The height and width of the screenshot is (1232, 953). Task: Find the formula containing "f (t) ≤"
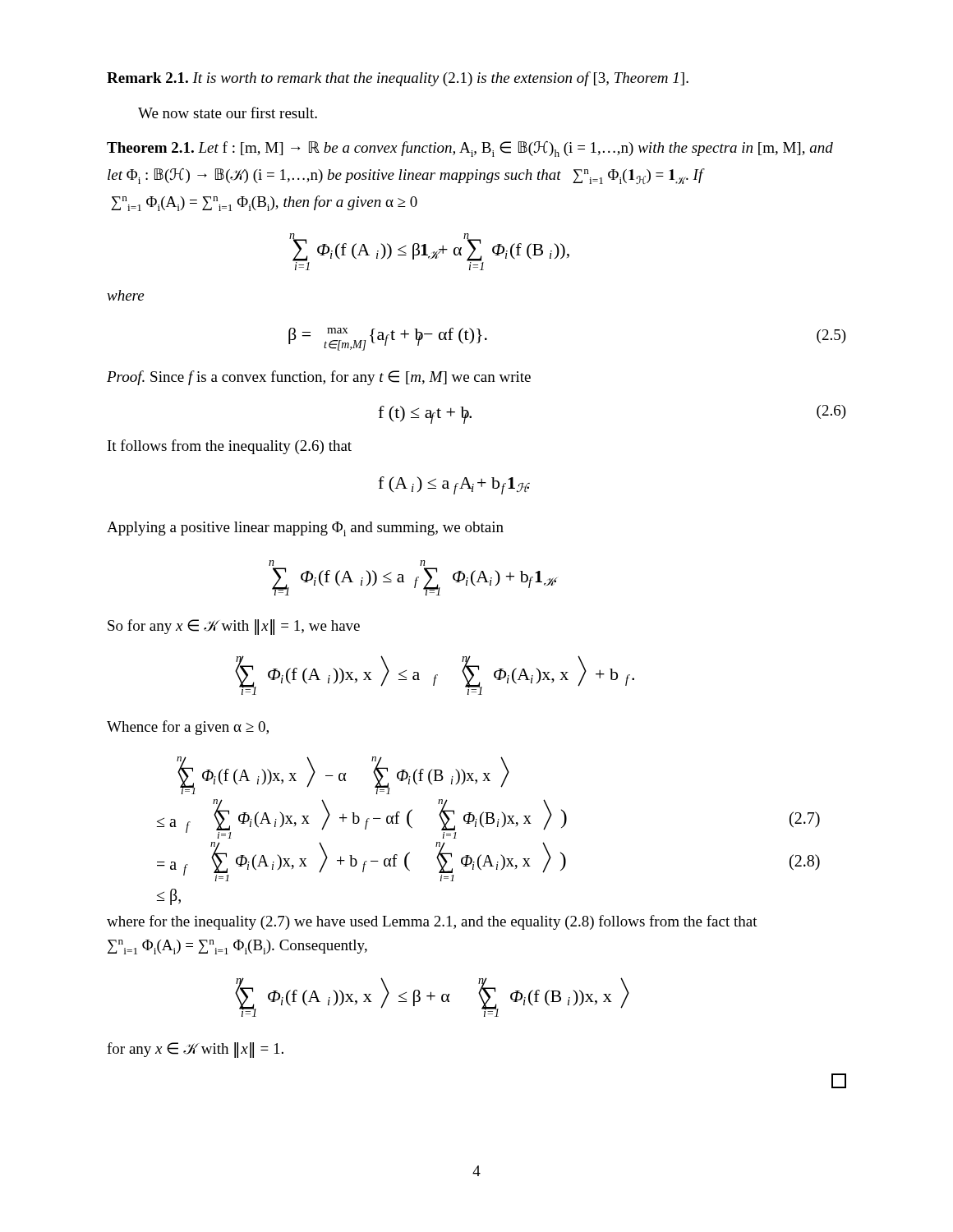tap(430, 414)
